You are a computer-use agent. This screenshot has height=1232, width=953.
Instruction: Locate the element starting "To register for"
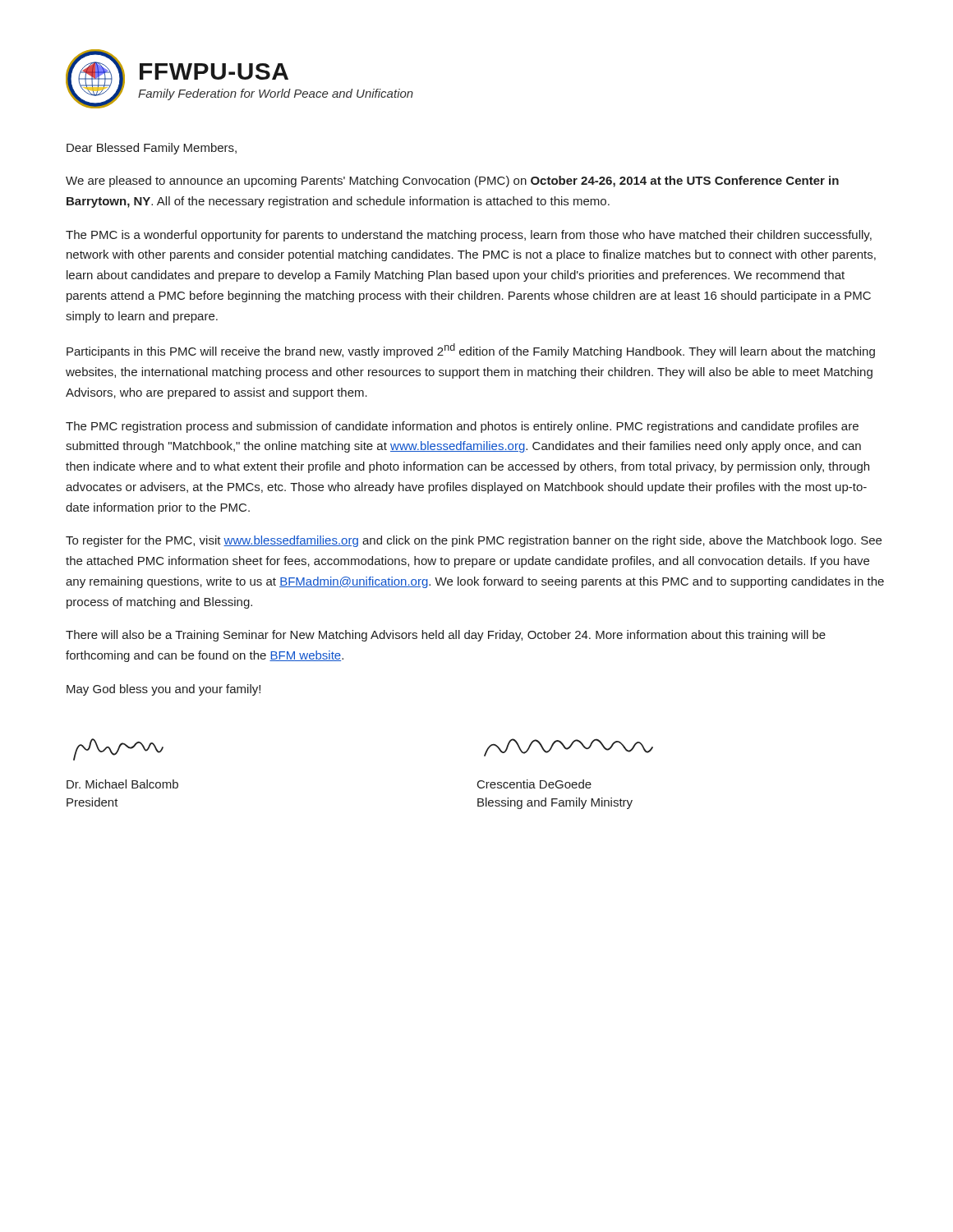tap(475, 571)
